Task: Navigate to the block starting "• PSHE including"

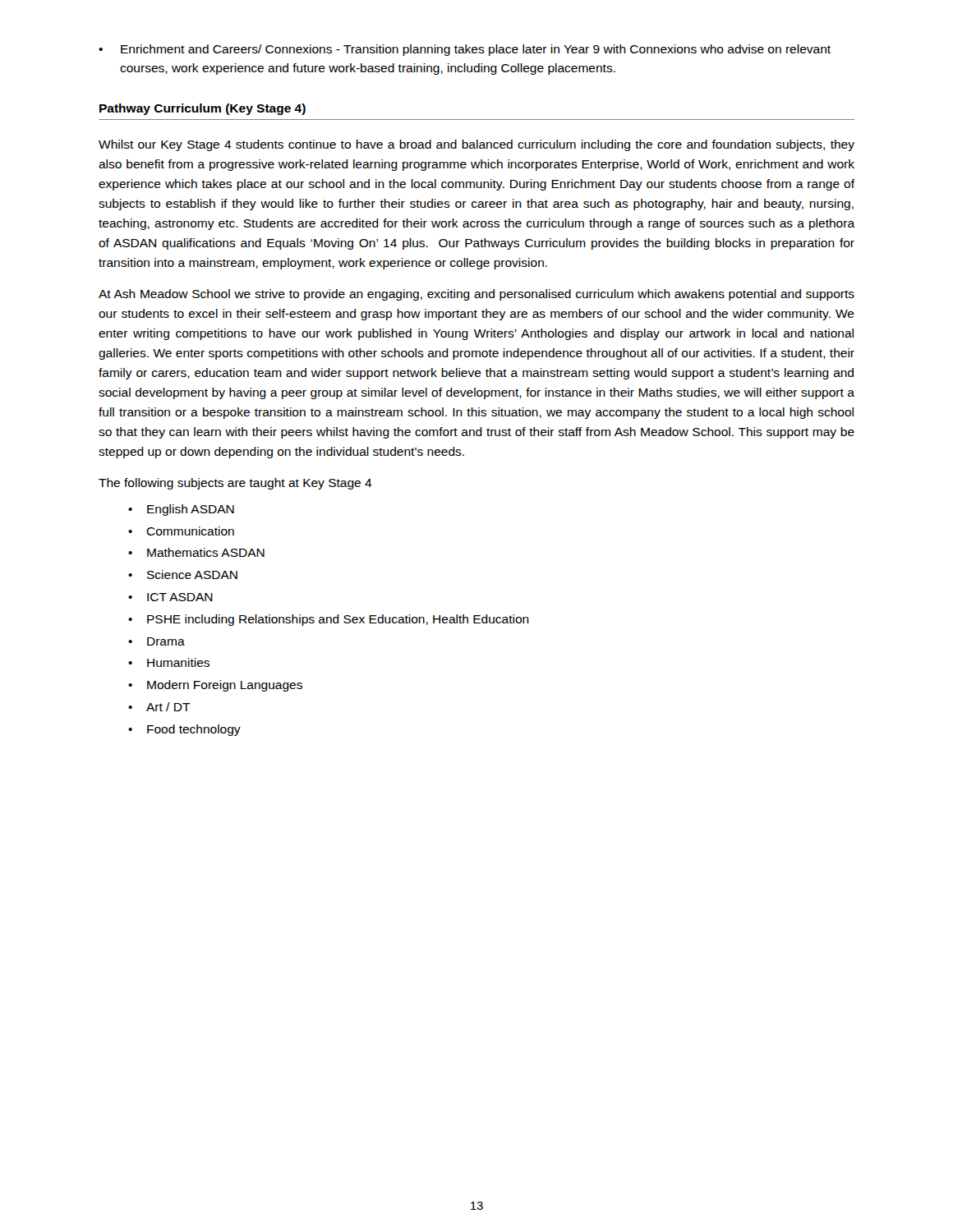Action: click(x=329, y=619)
